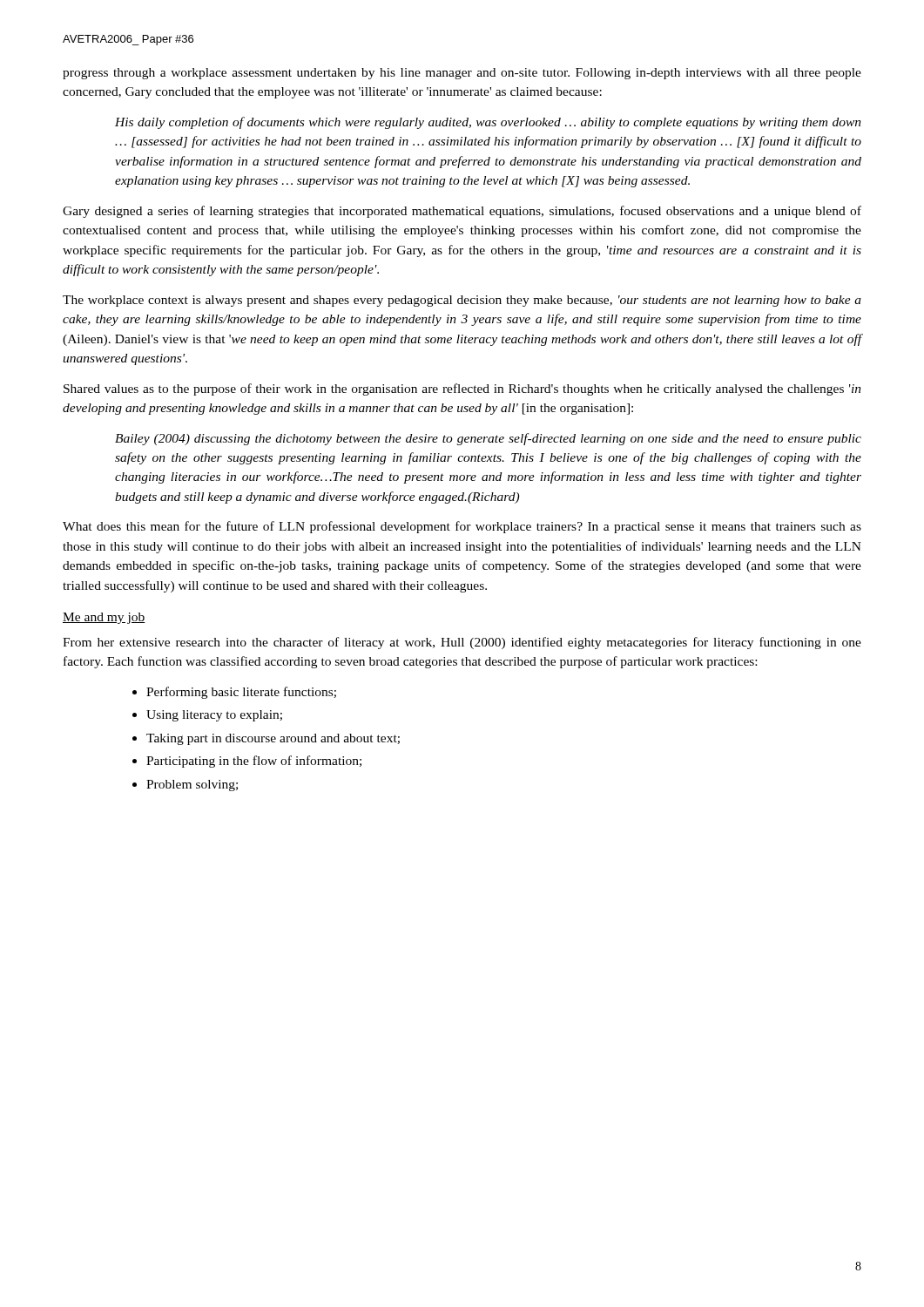The width and height of the screenshot is (924, 1307).
Task: Click the passage that begins "Performing basic literate"
Action: 242,691
